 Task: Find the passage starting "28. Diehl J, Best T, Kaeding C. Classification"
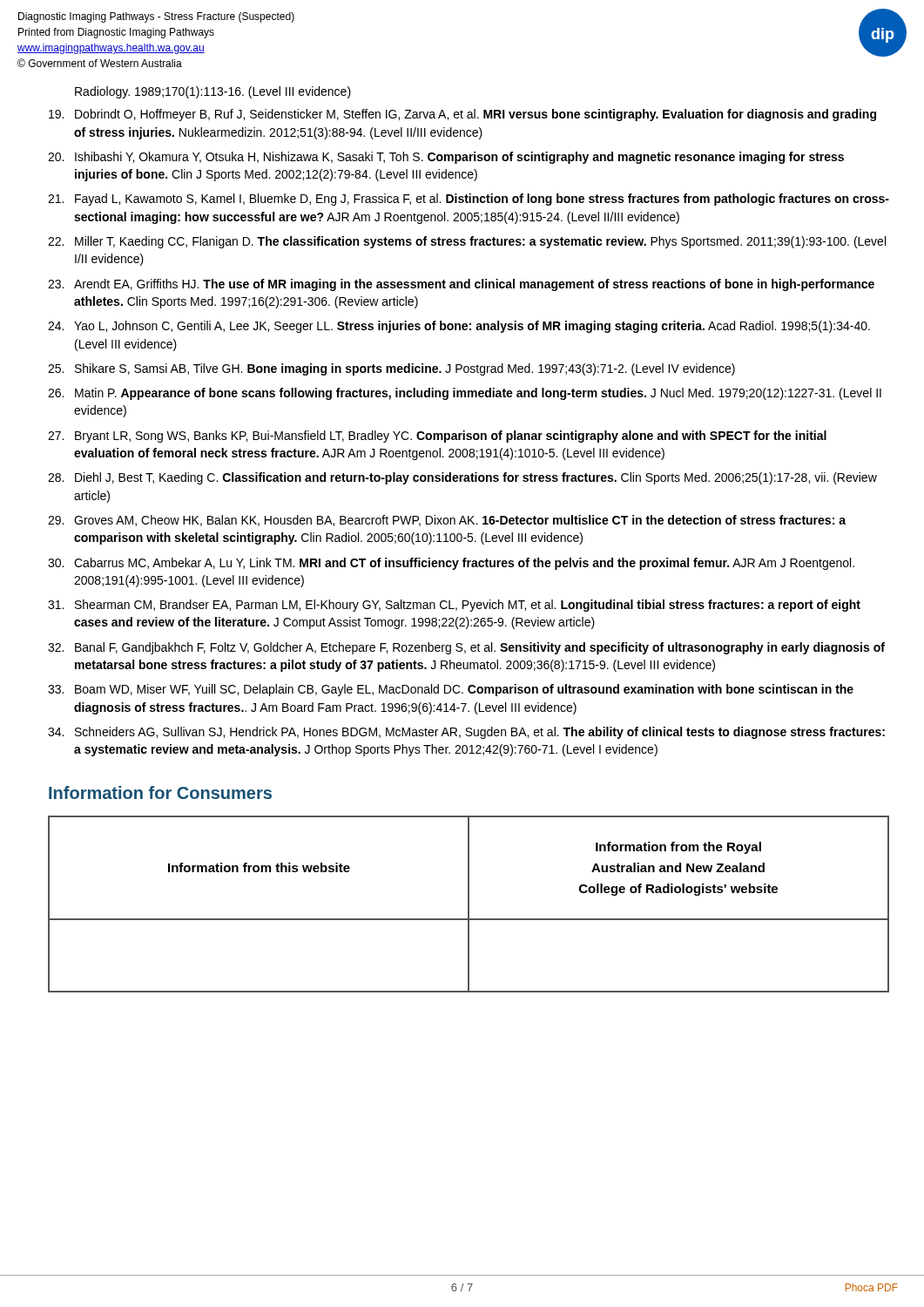(x=469, y=487)
